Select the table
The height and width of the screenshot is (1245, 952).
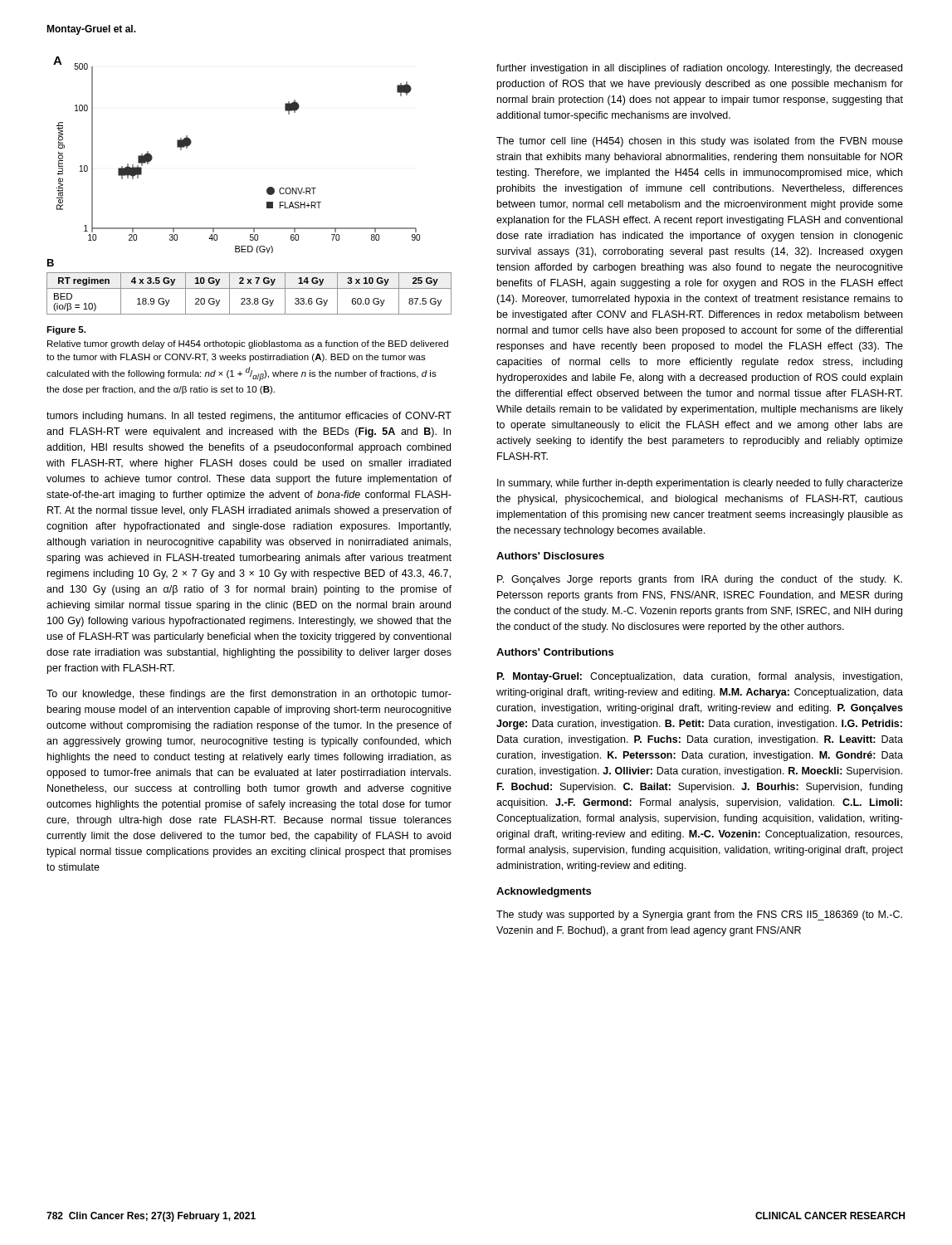(249, 286)
